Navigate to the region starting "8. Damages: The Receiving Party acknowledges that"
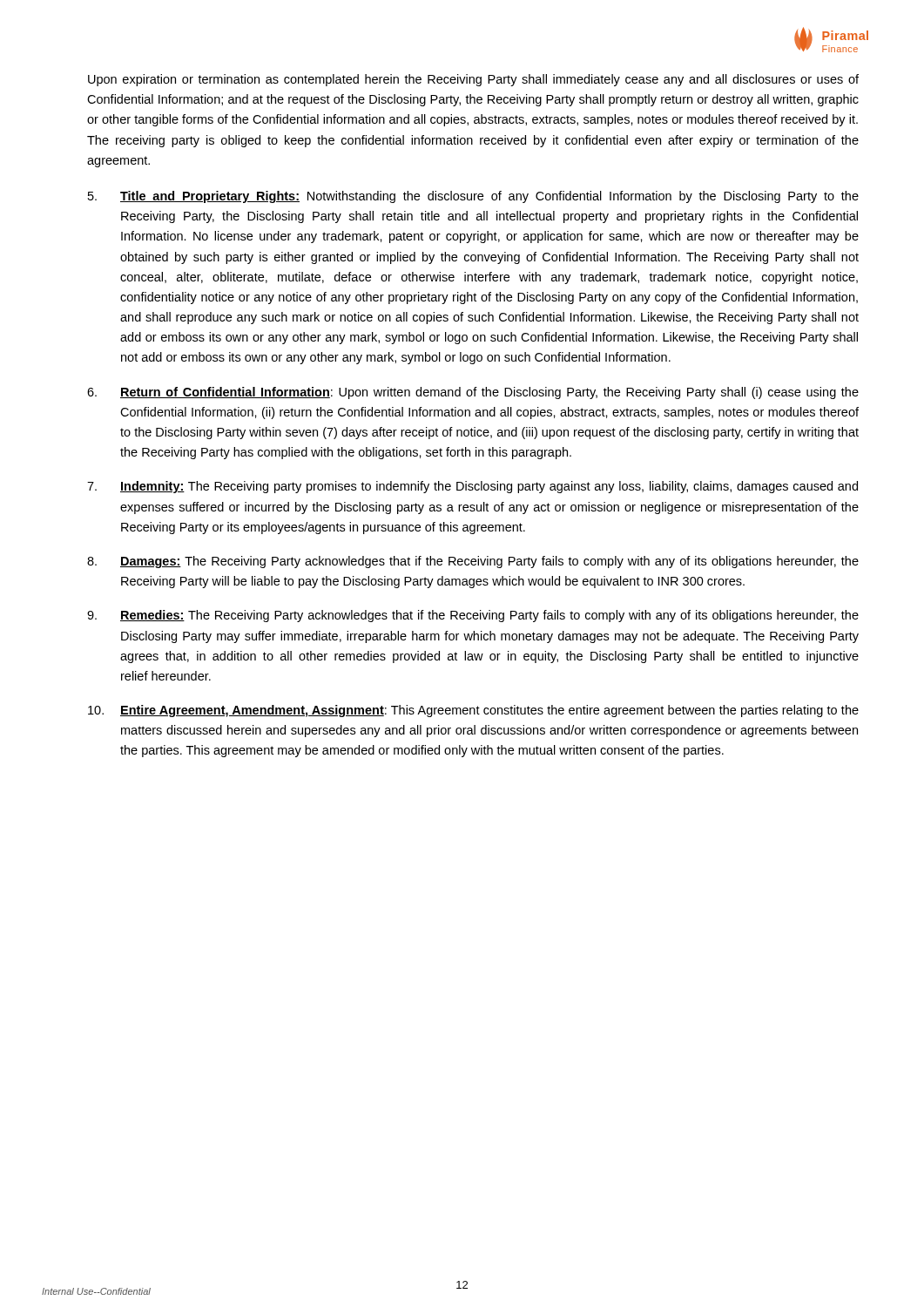 (x=473, y=572)
